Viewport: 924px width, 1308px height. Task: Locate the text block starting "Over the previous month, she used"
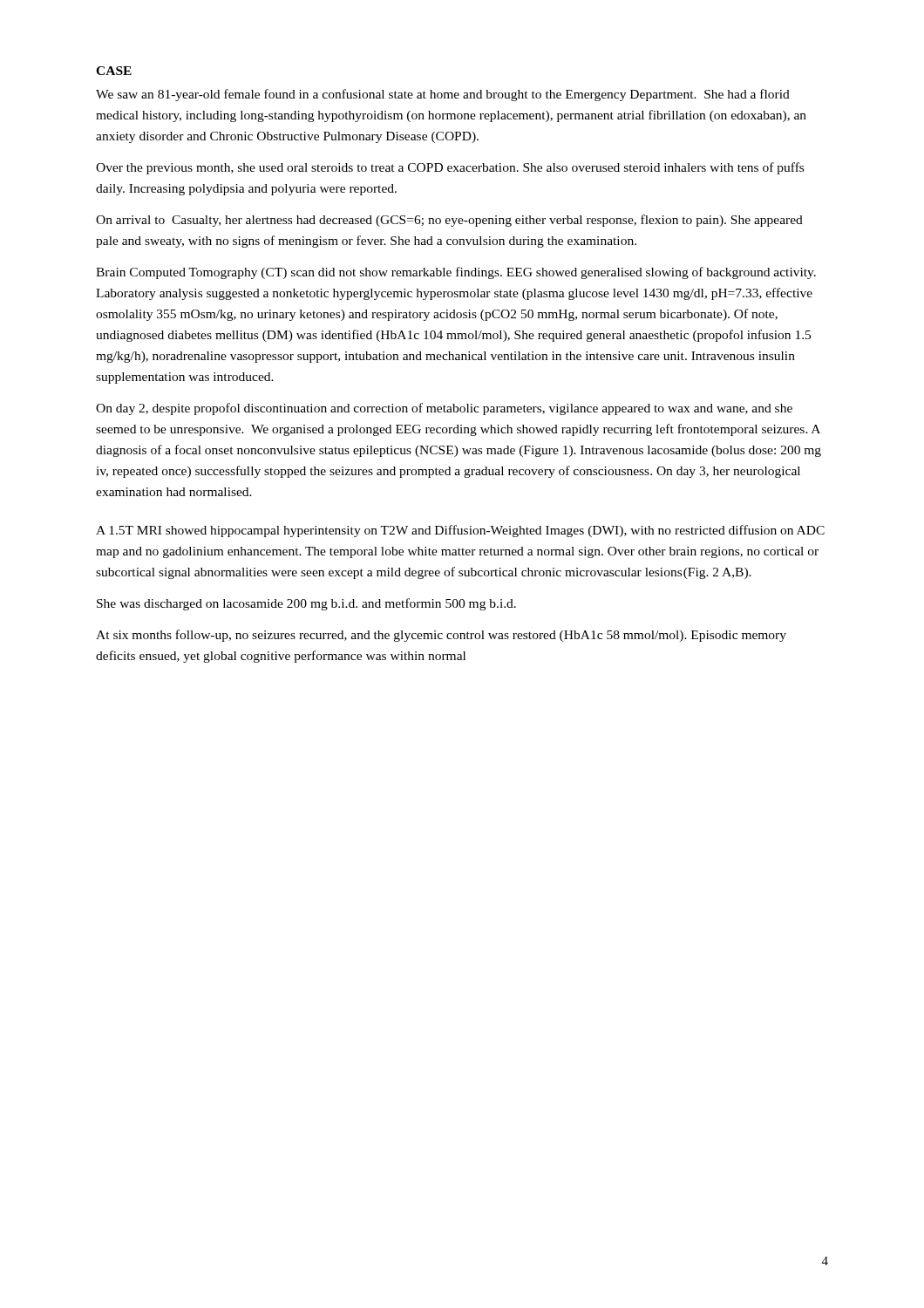pyautogui.click(x=450, y=177)
